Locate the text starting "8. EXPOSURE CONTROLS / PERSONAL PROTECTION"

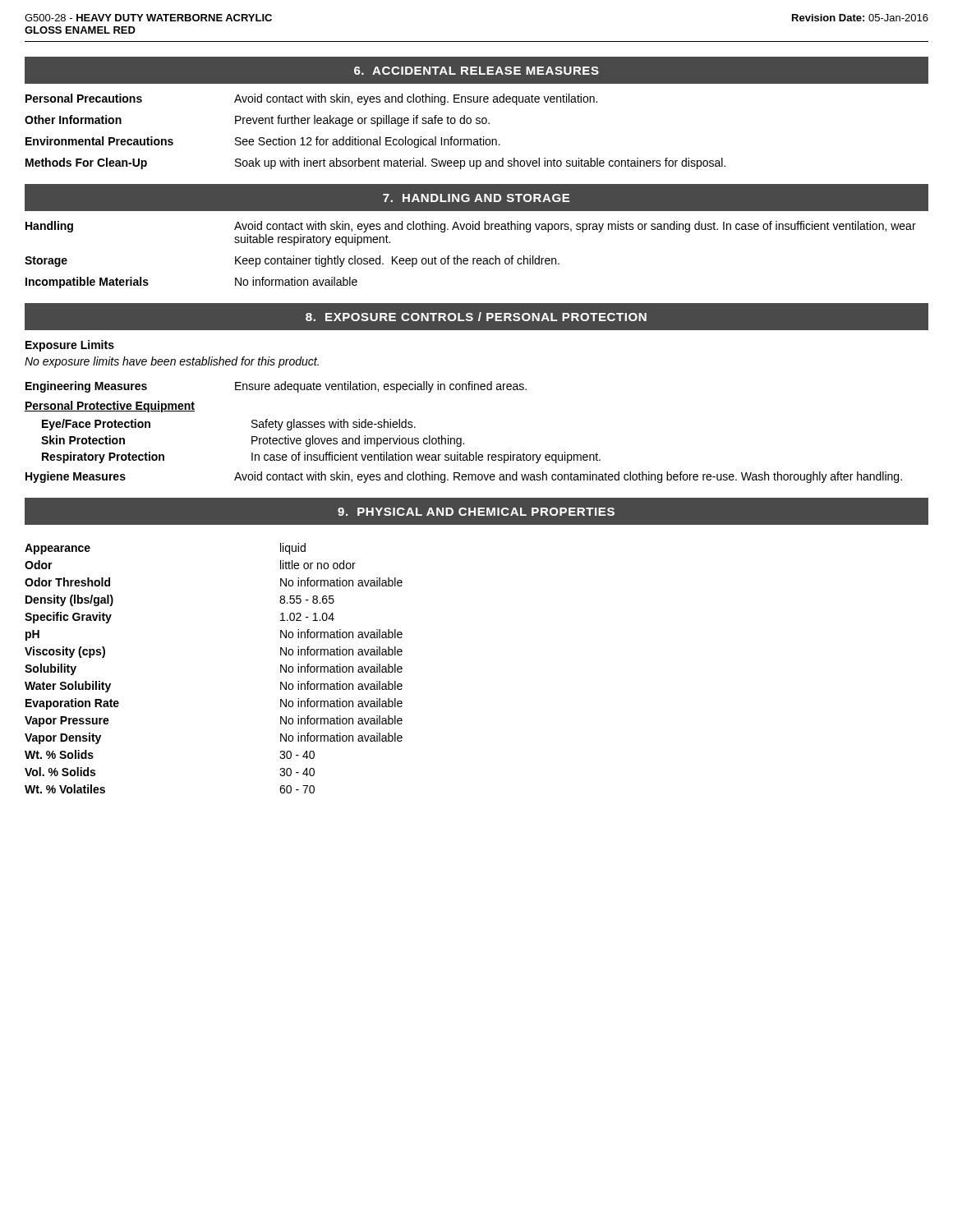476,317
